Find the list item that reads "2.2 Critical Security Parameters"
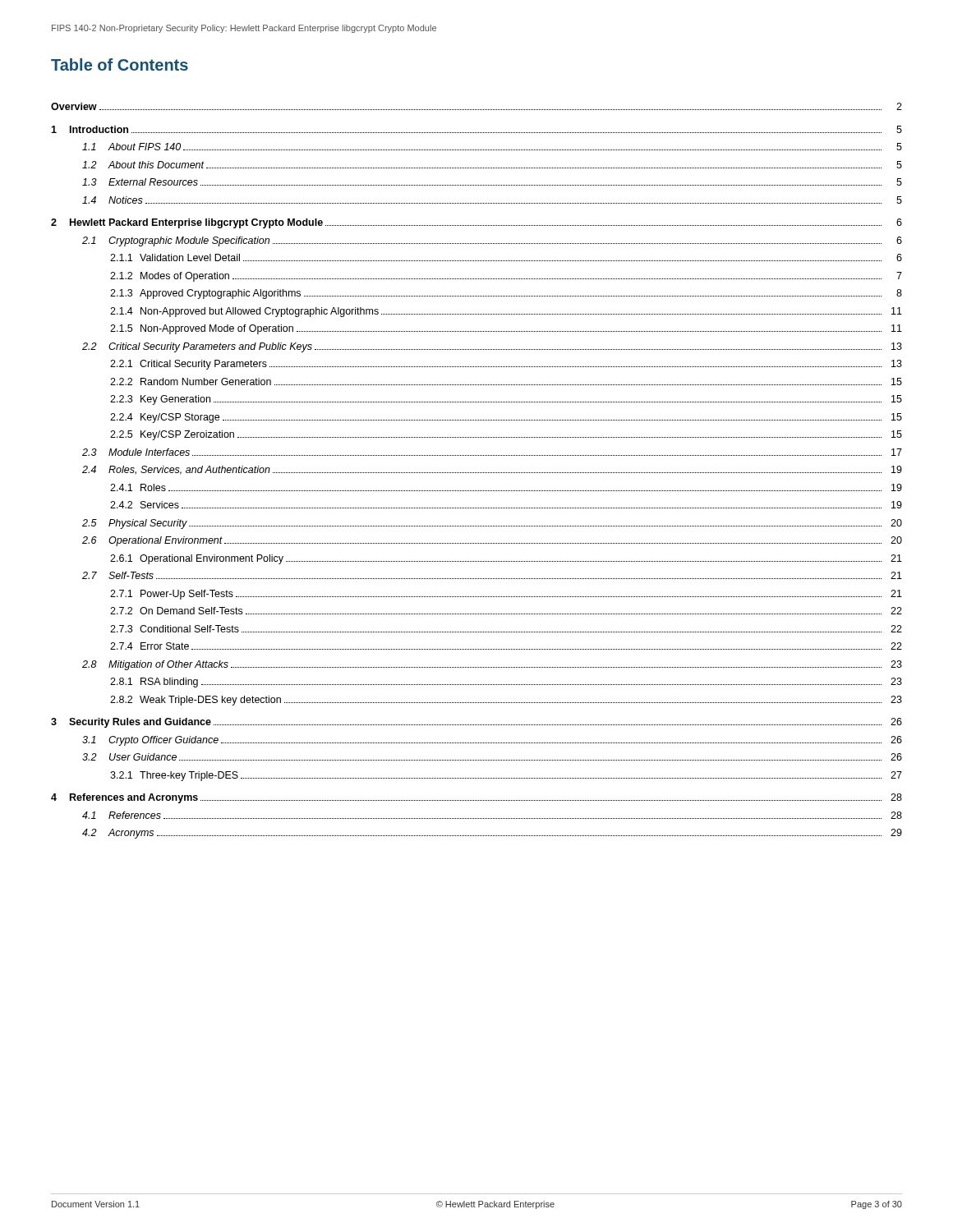 [x=492, y=347]
